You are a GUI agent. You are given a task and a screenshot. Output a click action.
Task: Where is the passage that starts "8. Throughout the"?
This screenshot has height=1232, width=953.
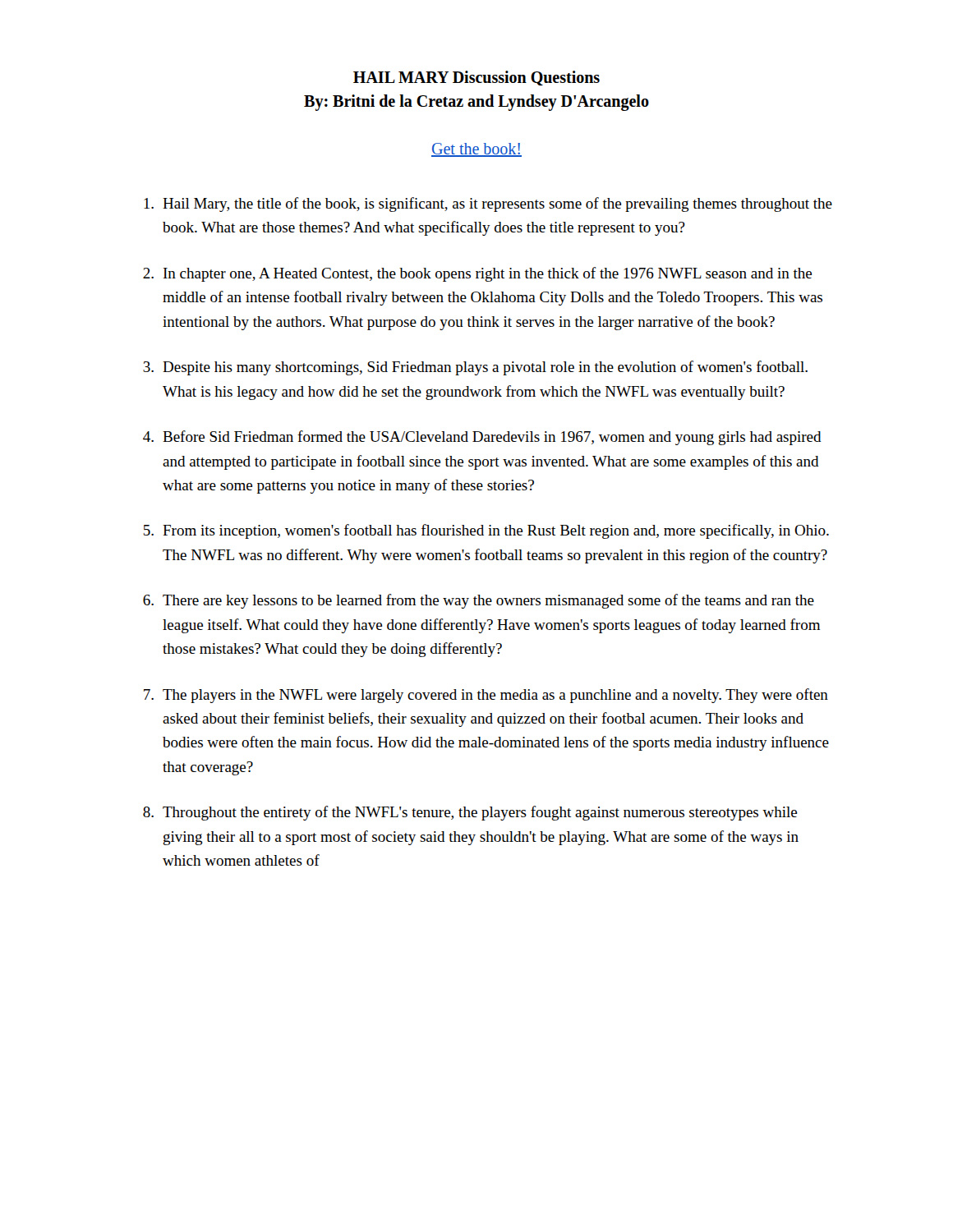[476, 836]
